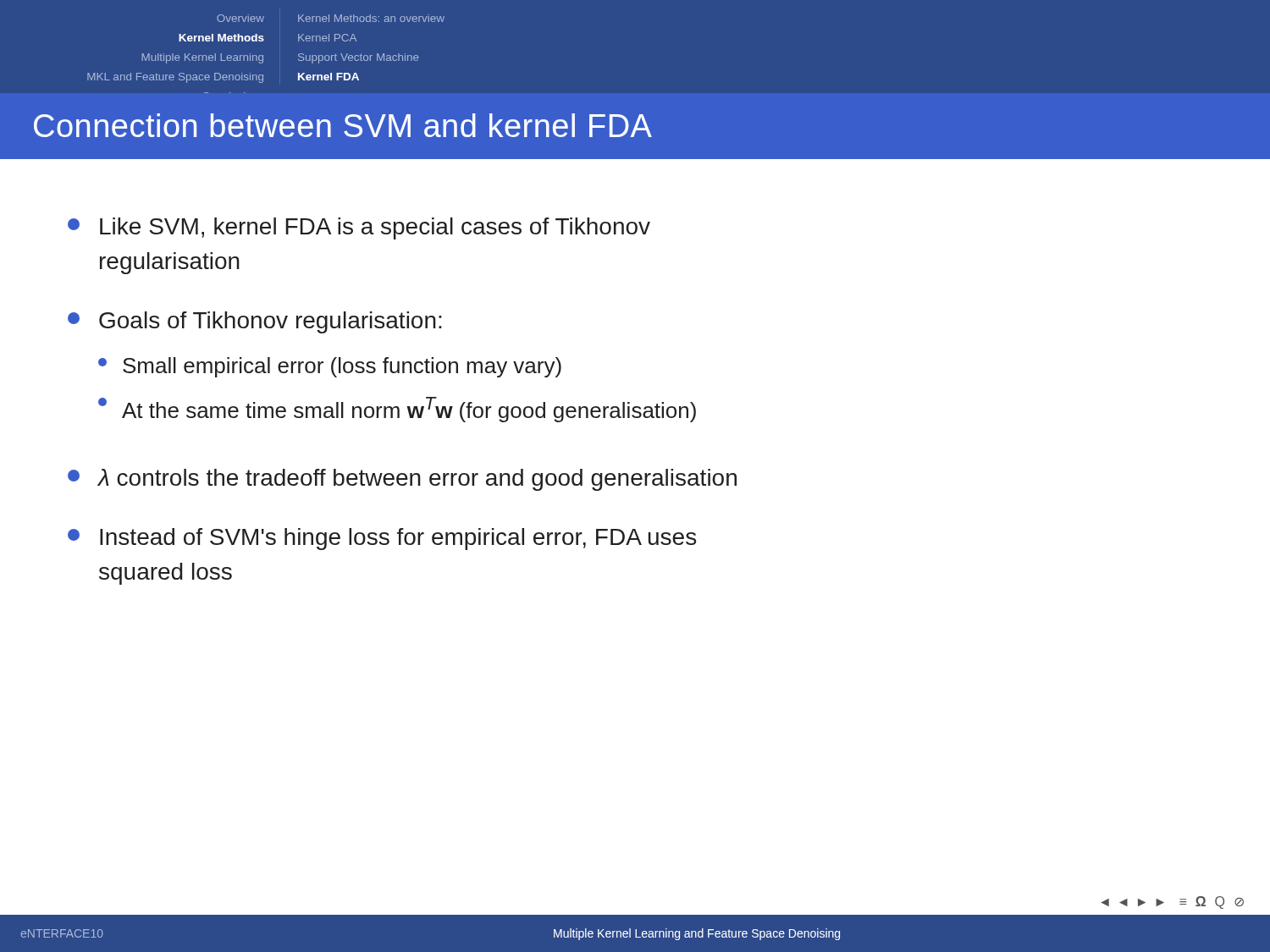Image resolution: width=1270 pixels, height=952 pixels.
Task: Select the title
Action: [342, 126]
